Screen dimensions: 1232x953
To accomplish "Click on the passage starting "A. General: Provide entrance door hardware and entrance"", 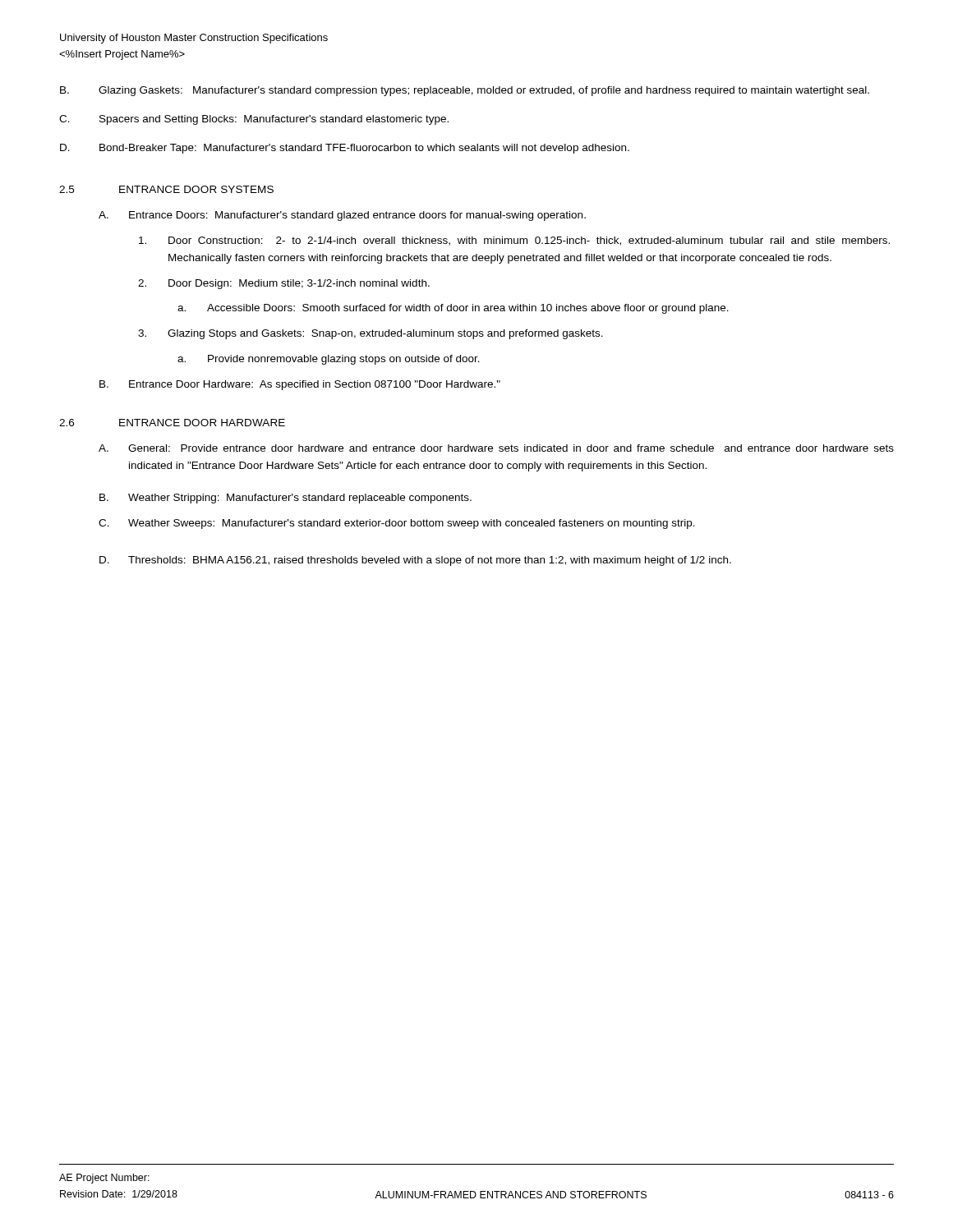I will pos(496,458).
